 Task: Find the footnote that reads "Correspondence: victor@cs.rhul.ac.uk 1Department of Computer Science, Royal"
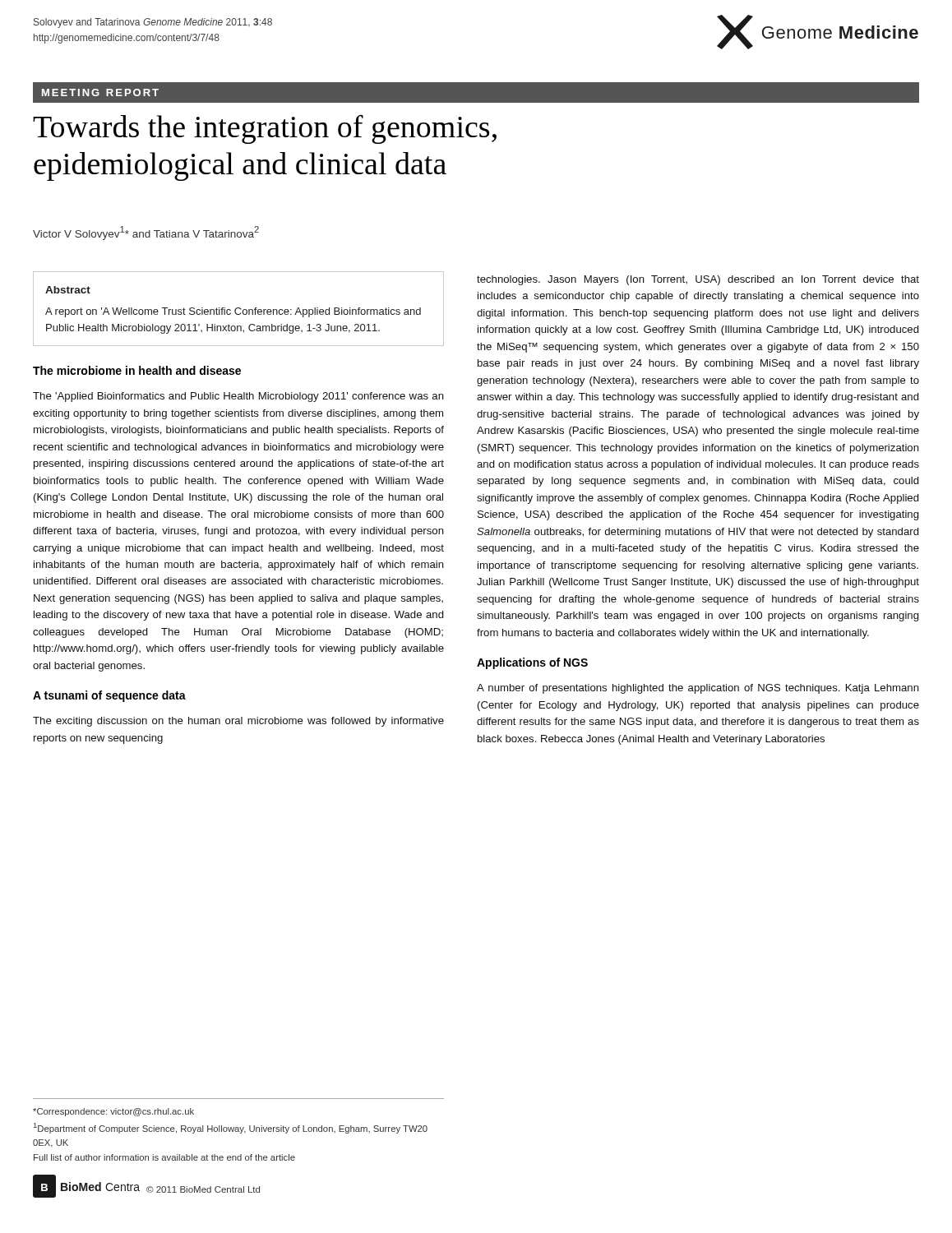(x=230, y=1134)
